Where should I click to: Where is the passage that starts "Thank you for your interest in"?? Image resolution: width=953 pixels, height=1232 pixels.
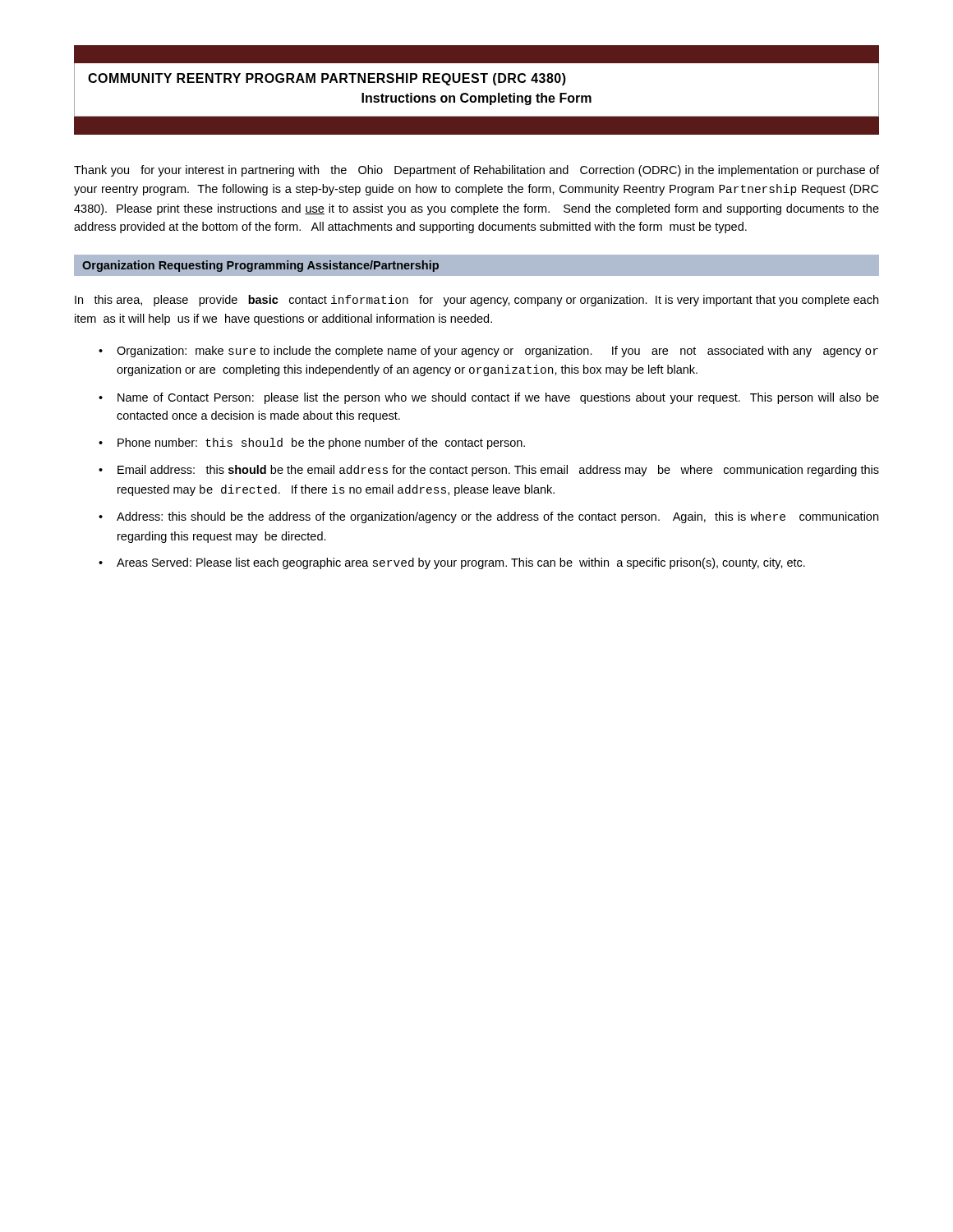click(476, 199)
